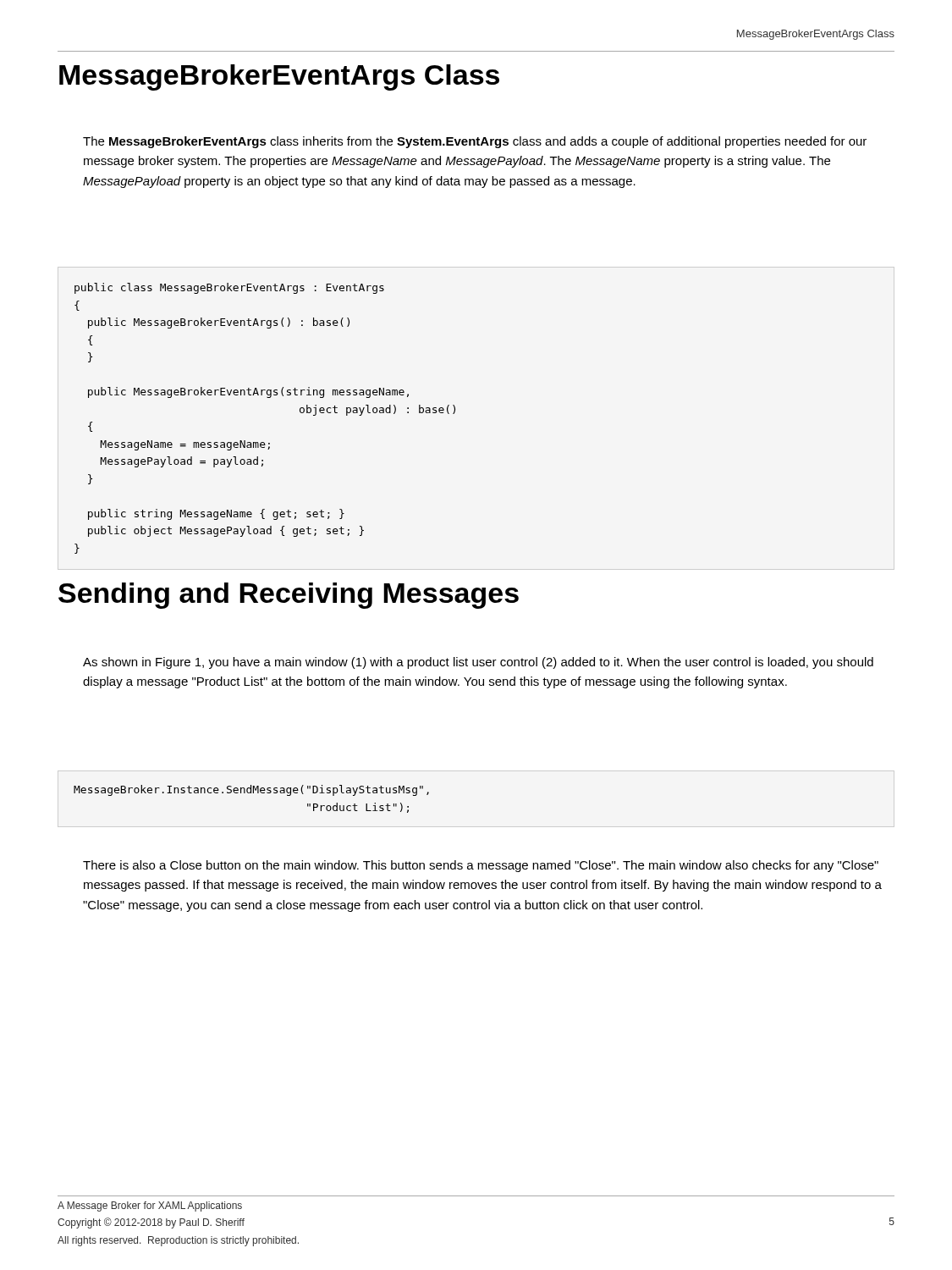Find the text block starting "public class MessageBrokerEventArgs : EventArgs {"
Screen dimensions: 1270x952
pyautogui.click(x=229, y=288)
